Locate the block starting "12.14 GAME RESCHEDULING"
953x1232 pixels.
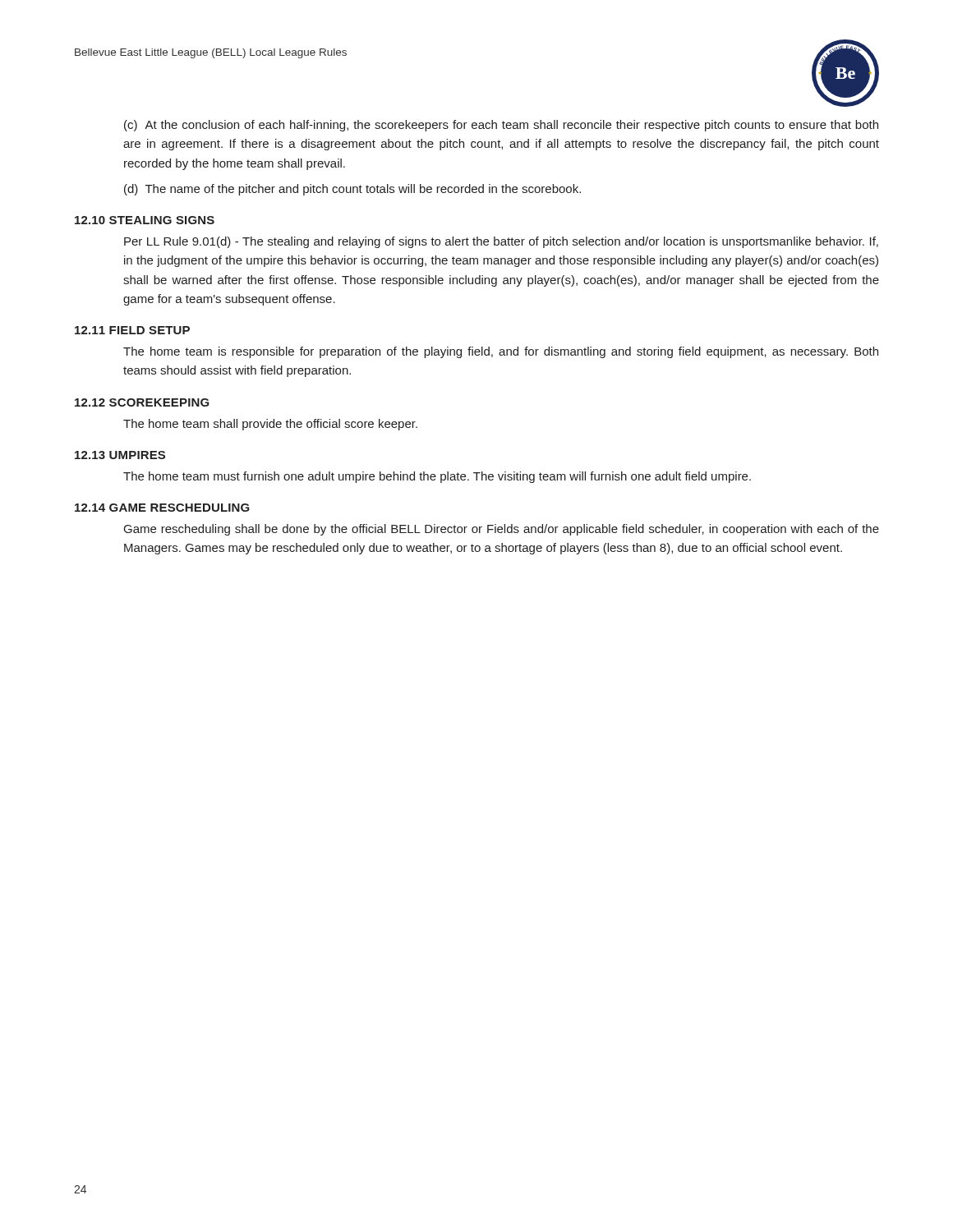pos(162,507)
